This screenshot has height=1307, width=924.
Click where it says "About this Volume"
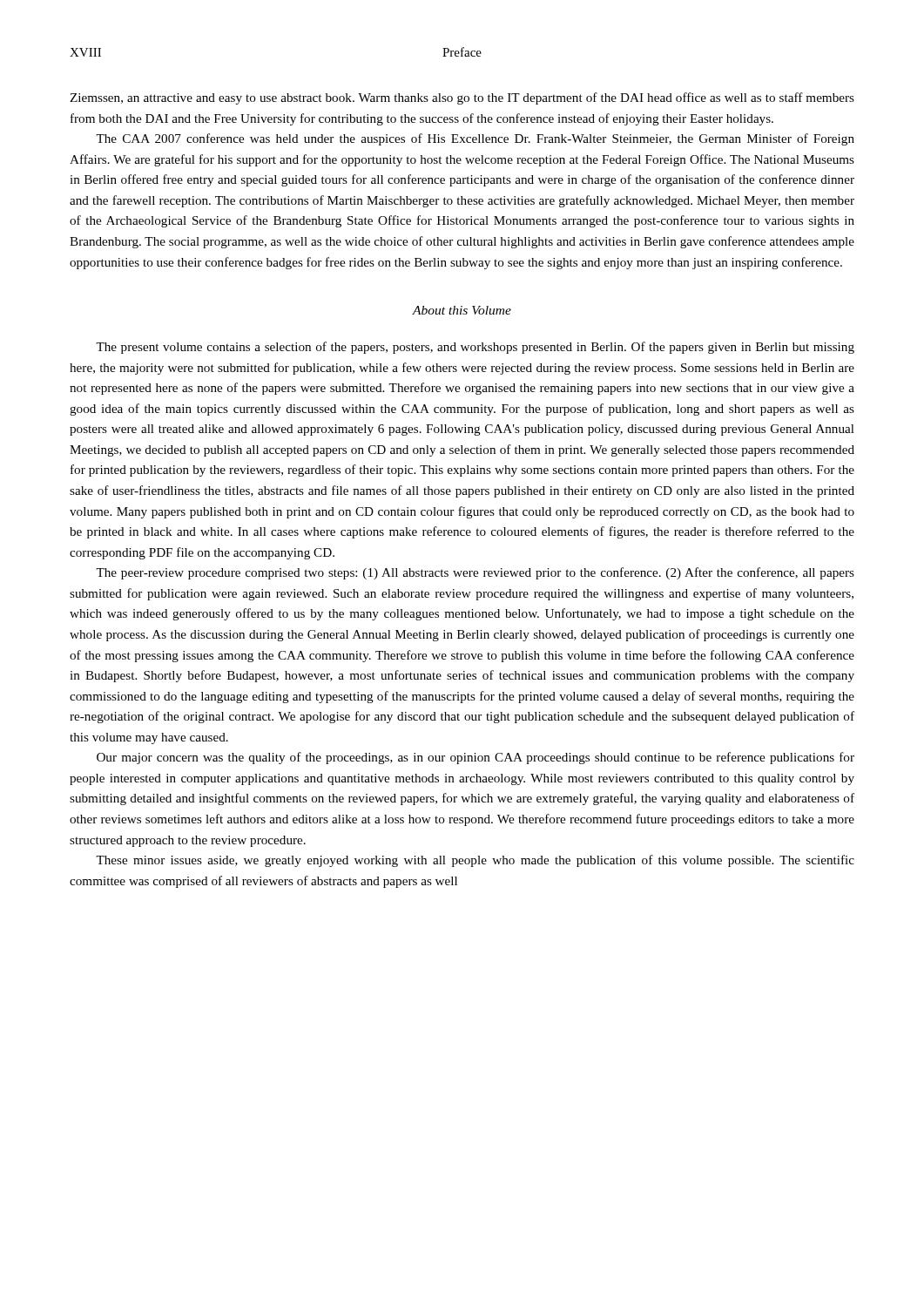coord(462,310)
